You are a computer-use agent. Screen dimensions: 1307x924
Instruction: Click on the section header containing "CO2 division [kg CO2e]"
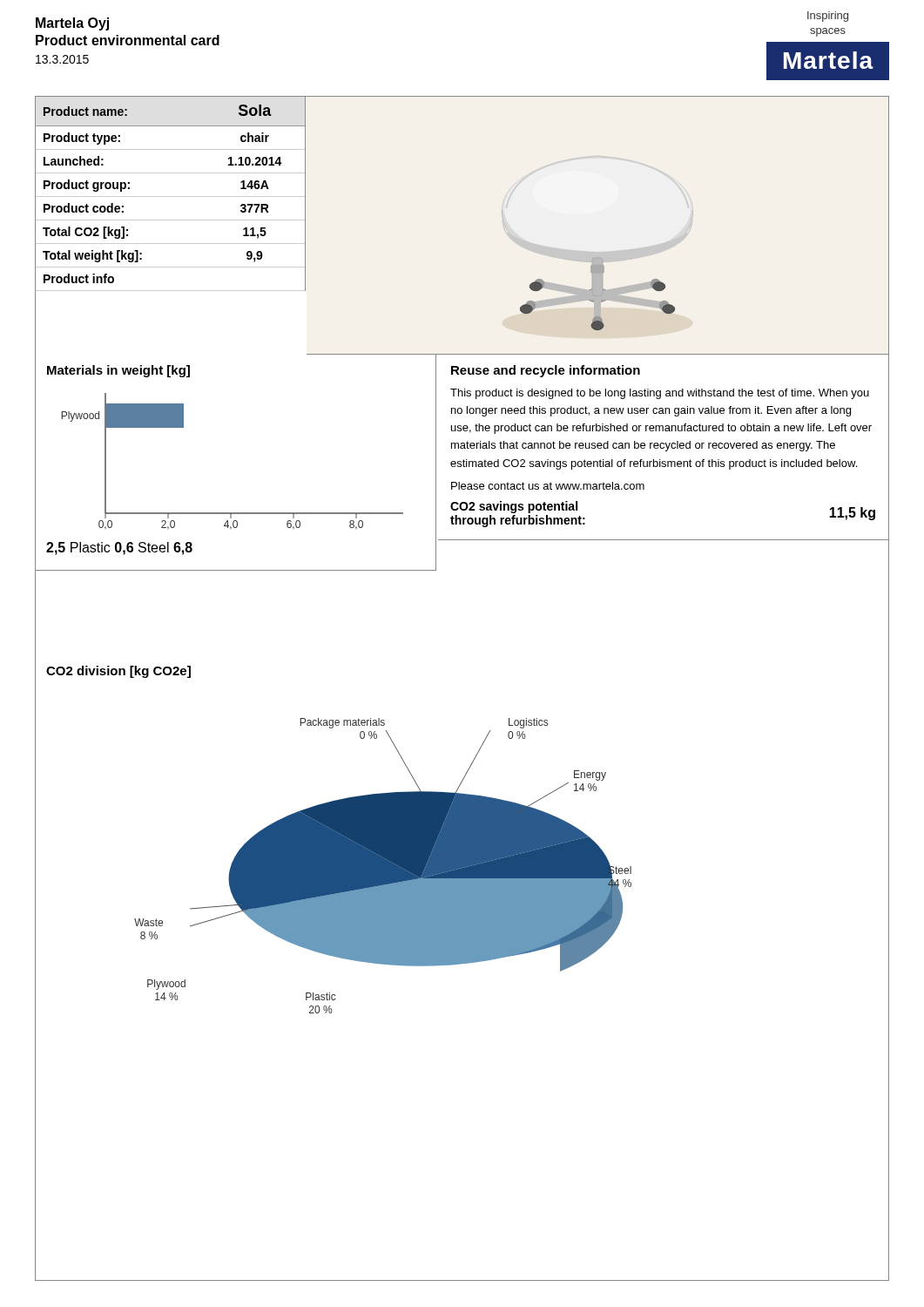tap(119, 670)
